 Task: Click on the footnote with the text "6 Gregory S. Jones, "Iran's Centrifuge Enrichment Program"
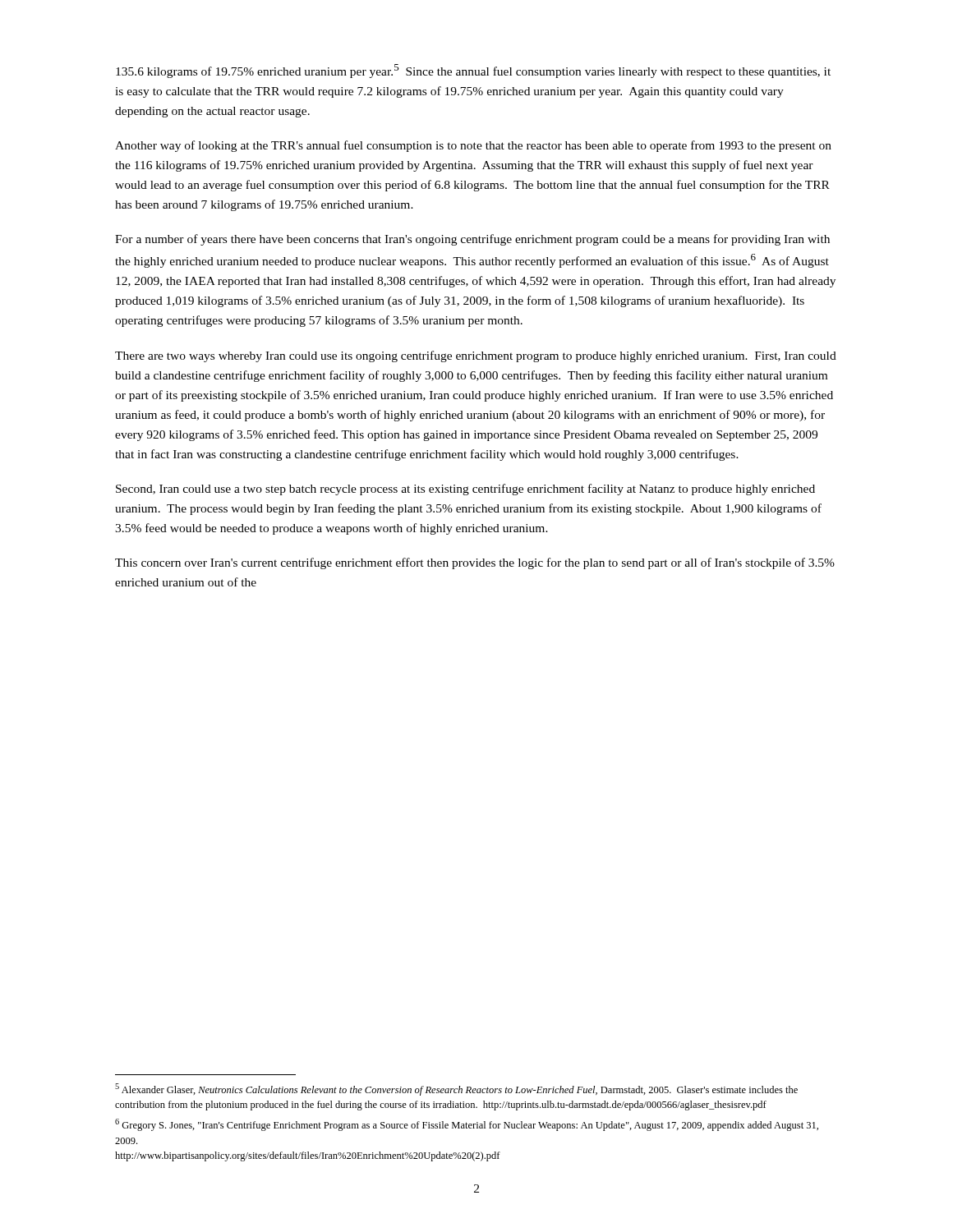point(467,1139)
